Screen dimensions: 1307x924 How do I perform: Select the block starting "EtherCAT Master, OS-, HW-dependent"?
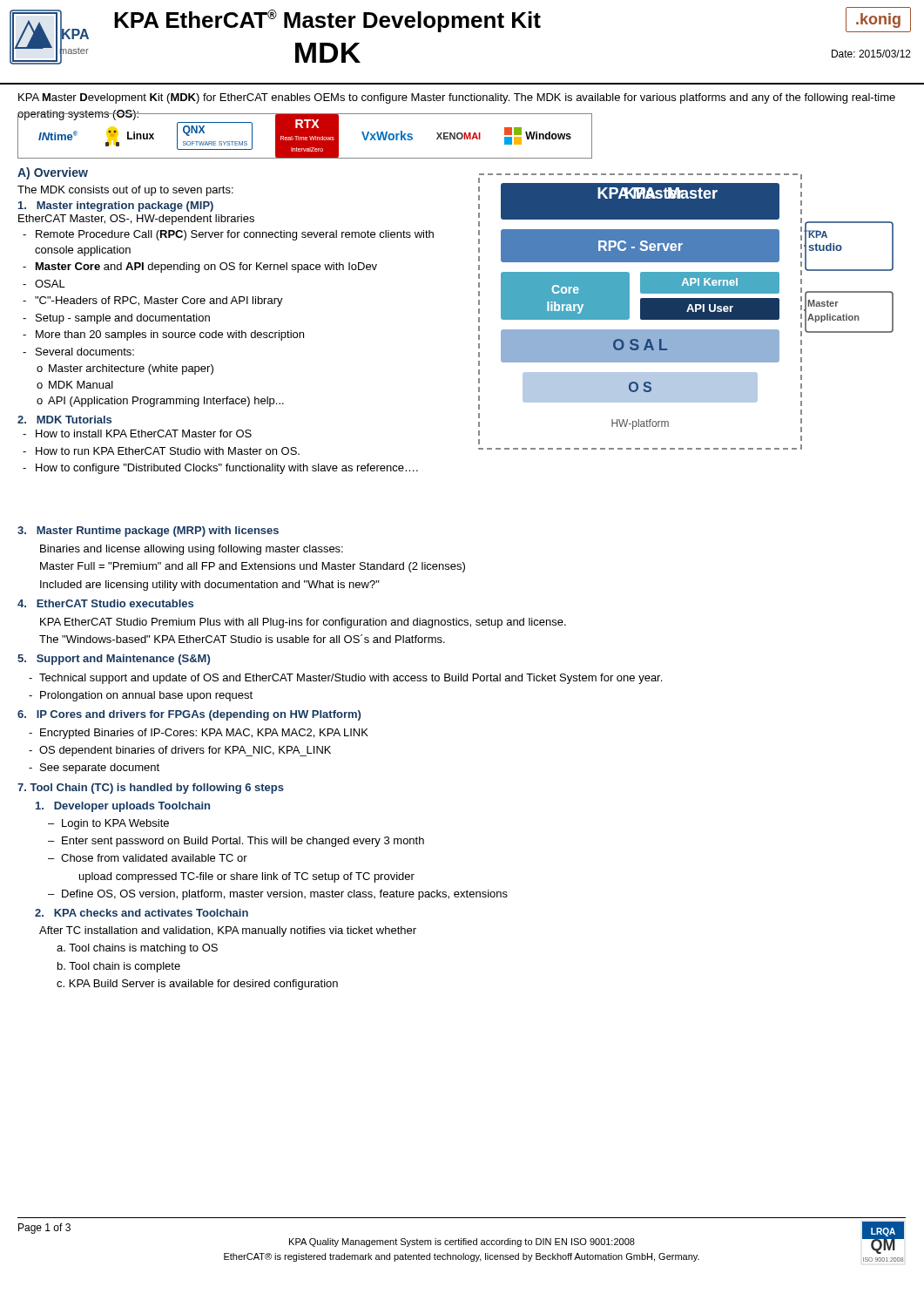(x=136, y=218)
